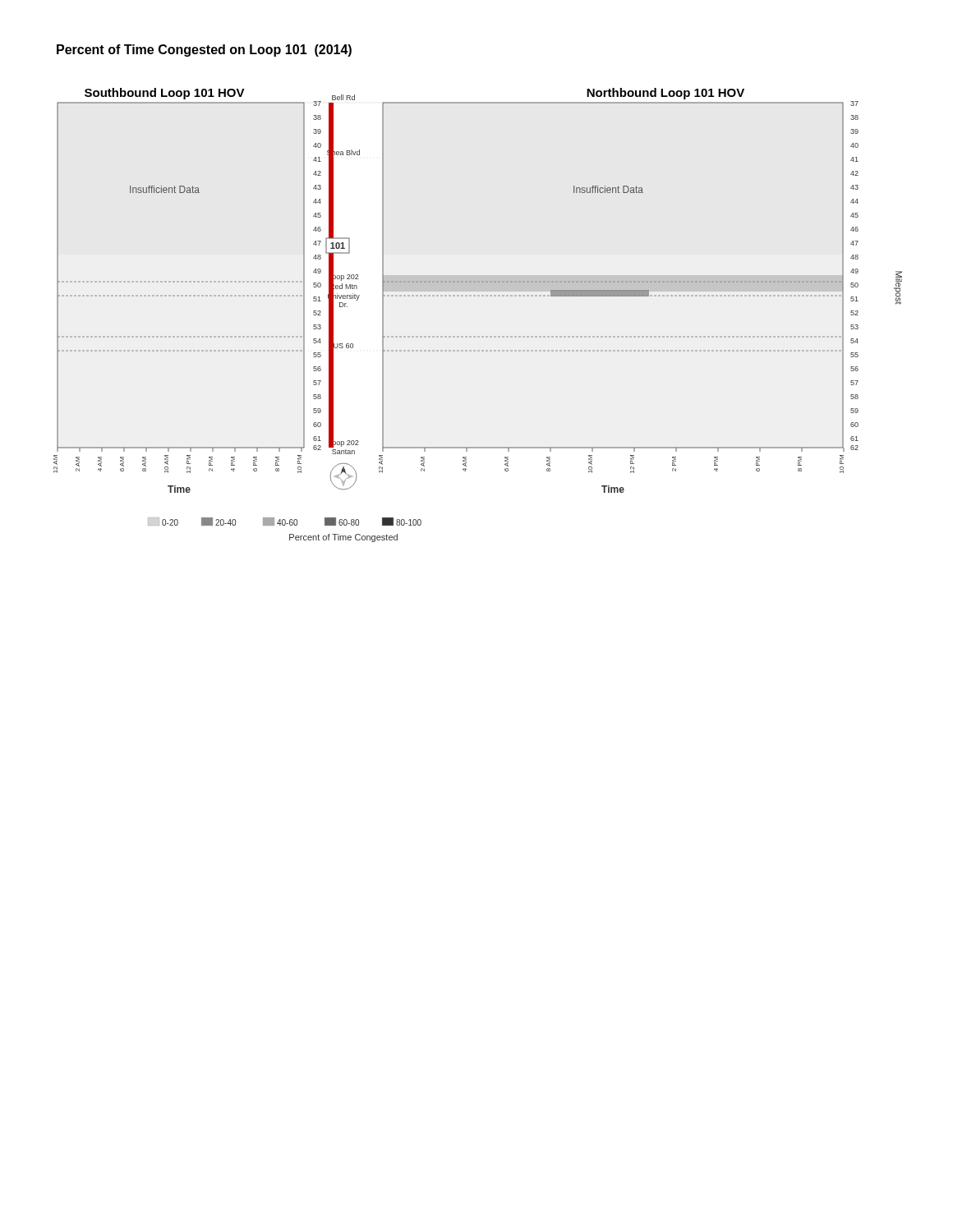This screenshot has height=1232, width=953.
Task: Find the infographic
Action: (x=476, y=312)
